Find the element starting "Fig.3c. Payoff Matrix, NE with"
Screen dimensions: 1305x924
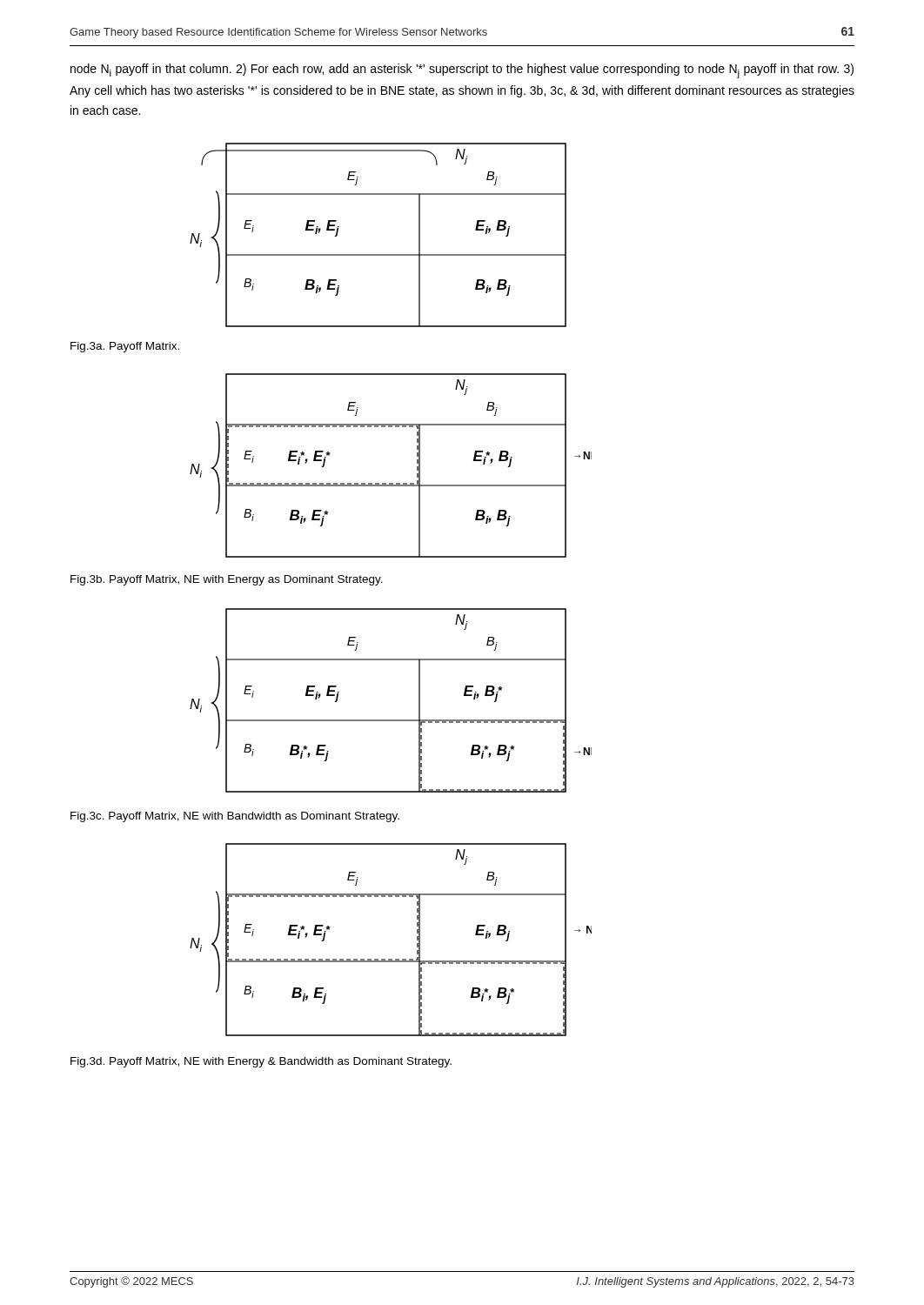[x=235, y=816]
